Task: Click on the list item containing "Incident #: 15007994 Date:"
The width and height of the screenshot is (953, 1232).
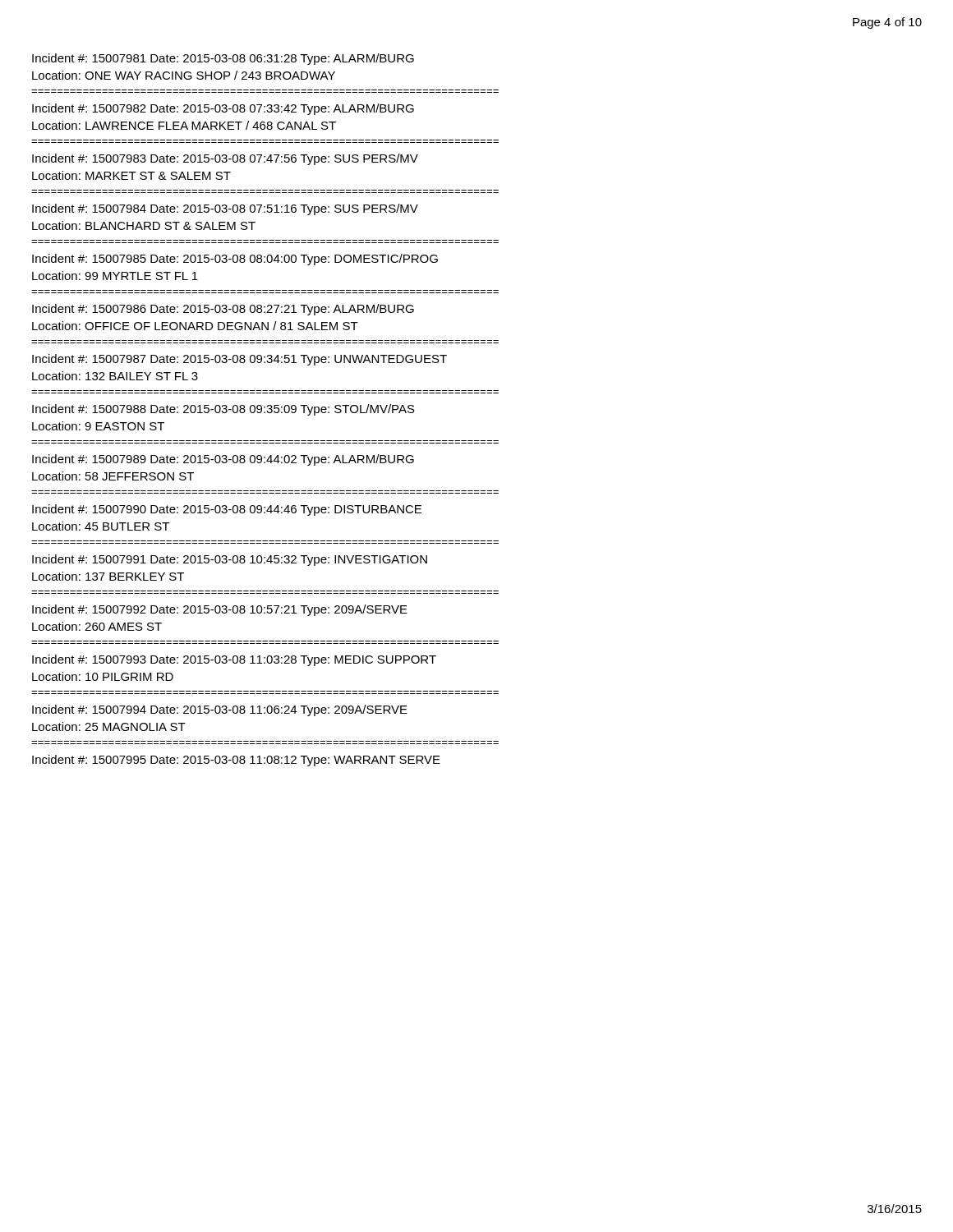Action: [220, 710]
